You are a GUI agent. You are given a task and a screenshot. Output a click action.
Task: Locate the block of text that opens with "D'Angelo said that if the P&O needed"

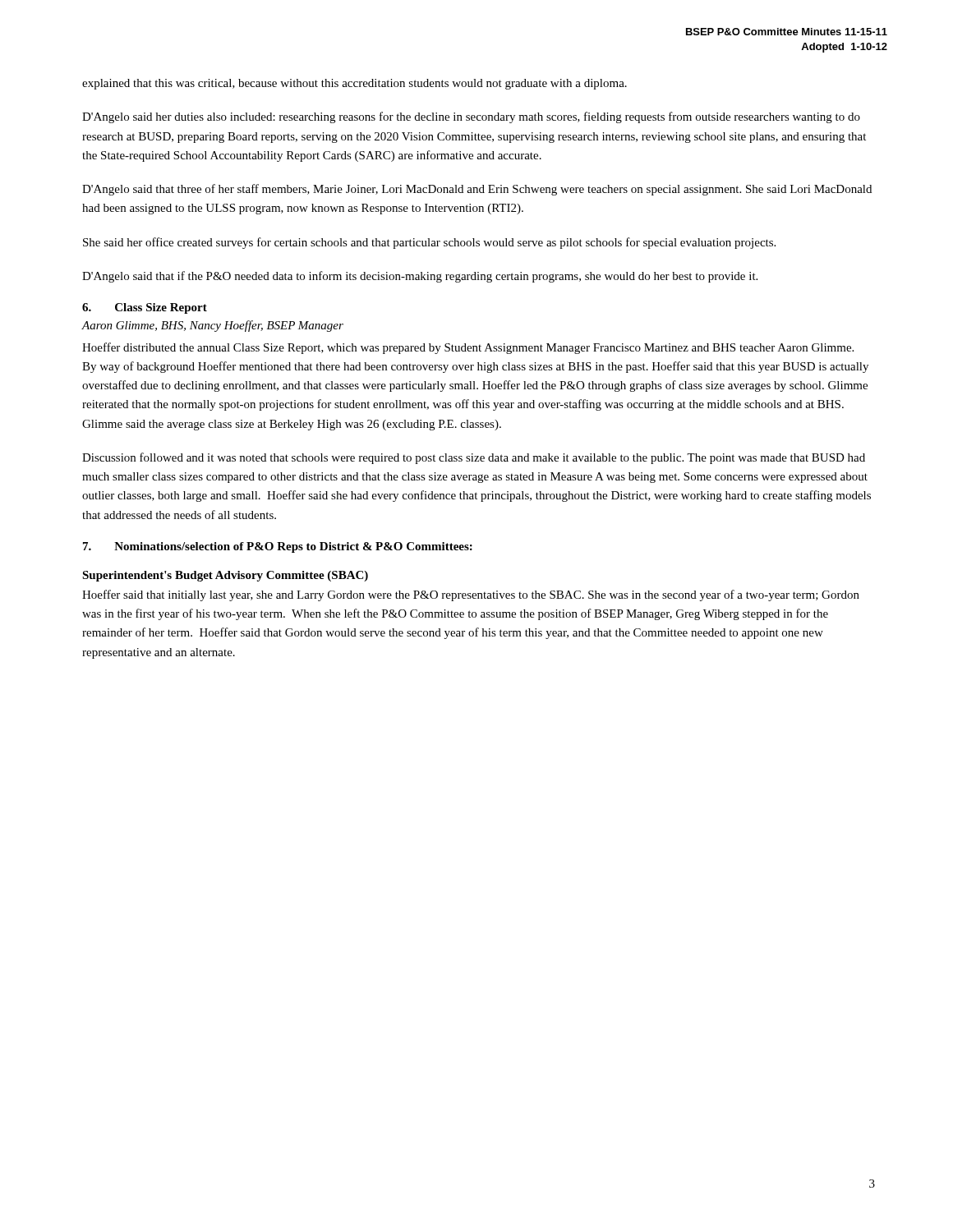pos(420,276)
